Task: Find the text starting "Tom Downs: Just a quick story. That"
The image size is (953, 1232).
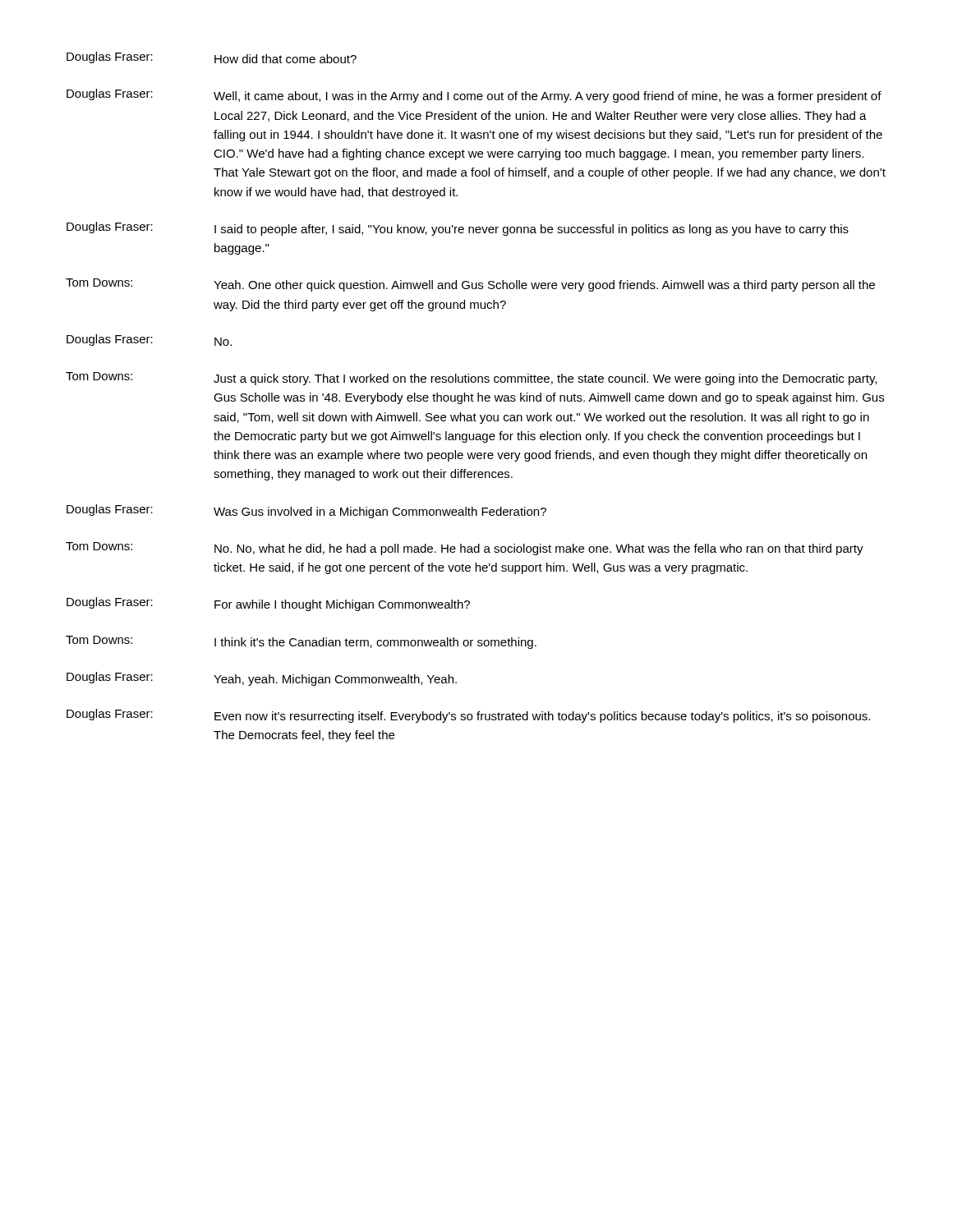Action: [476, 426]
